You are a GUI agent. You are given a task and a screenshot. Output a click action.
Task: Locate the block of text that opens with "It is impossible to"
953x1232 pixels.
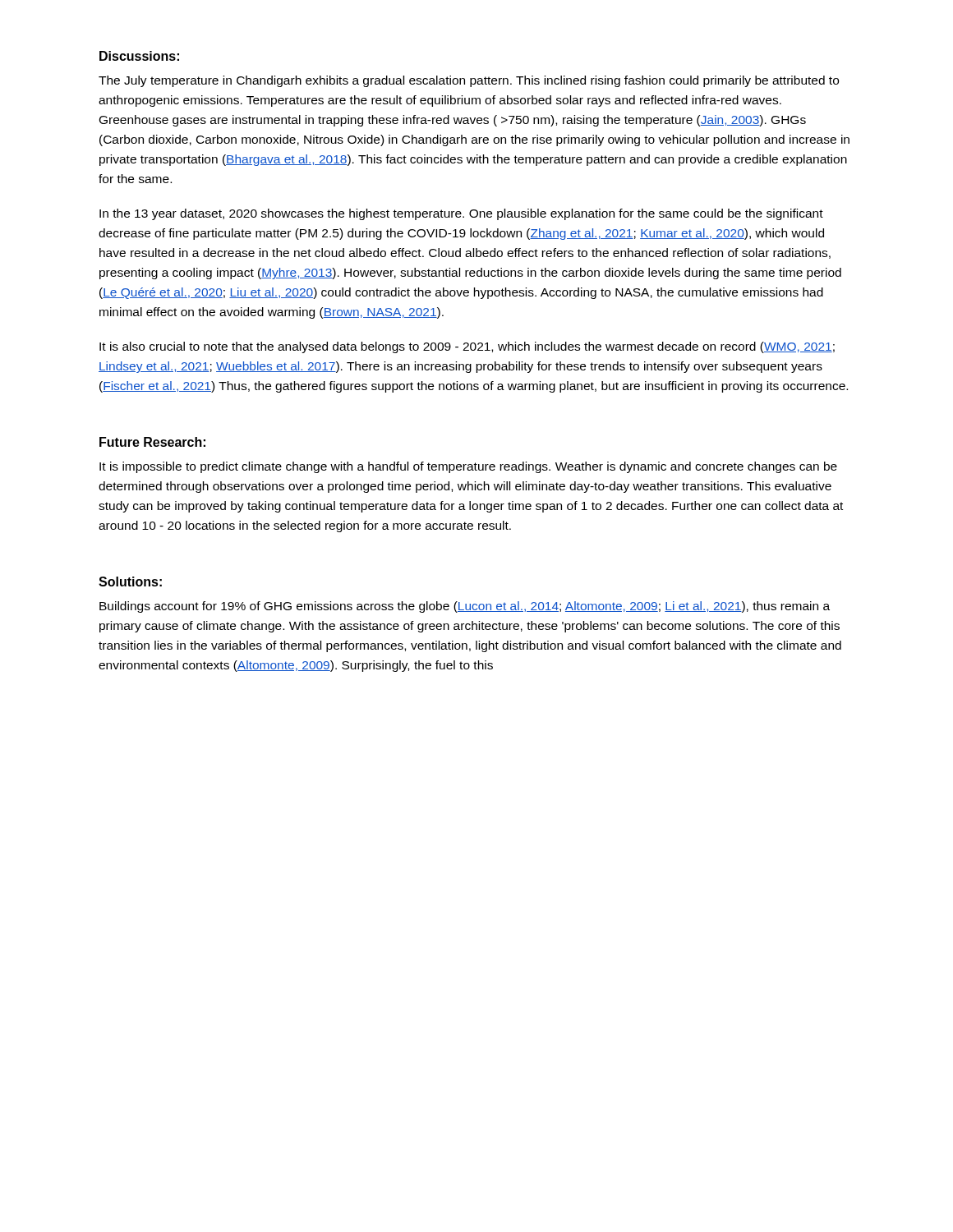(471, 496)
